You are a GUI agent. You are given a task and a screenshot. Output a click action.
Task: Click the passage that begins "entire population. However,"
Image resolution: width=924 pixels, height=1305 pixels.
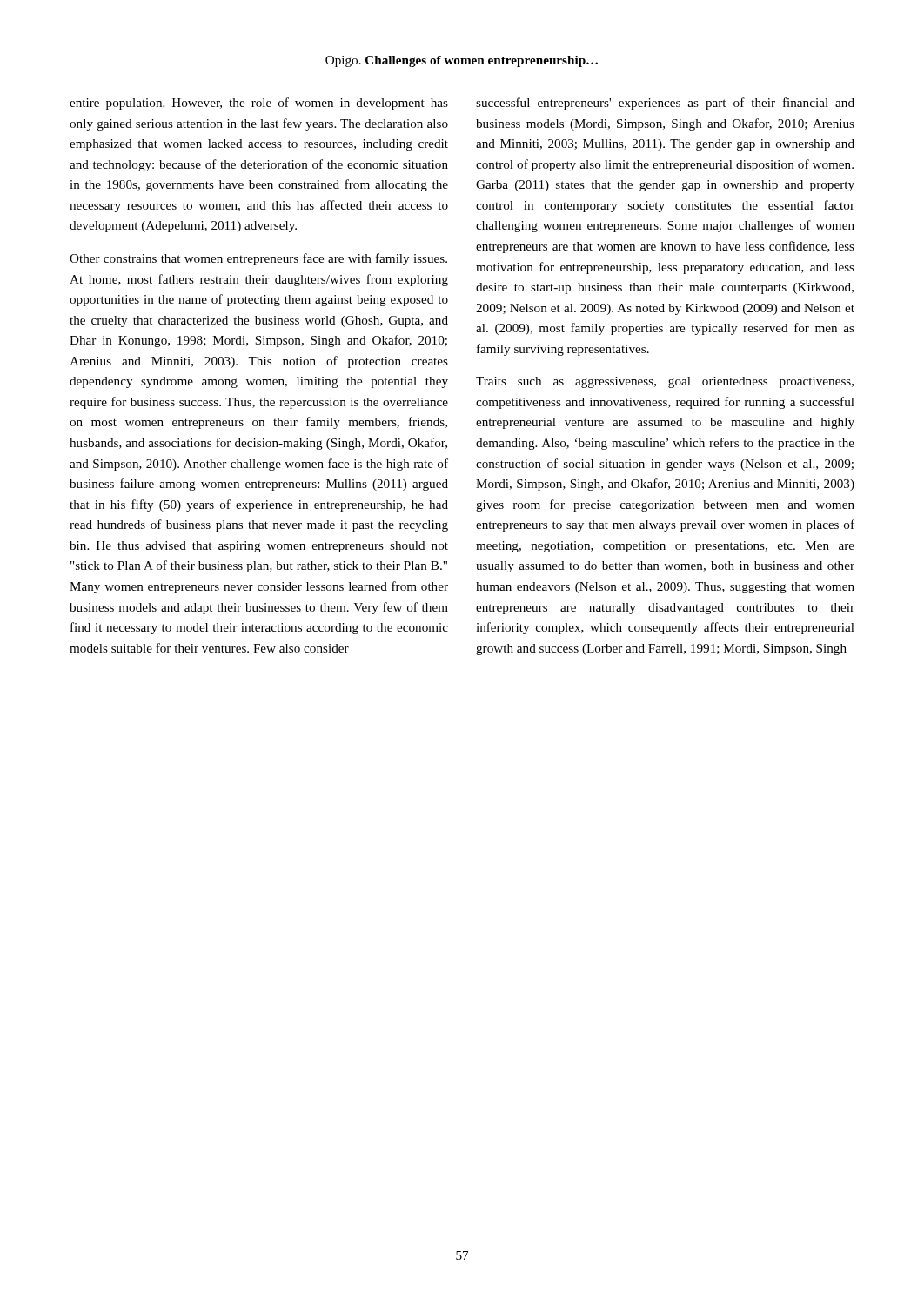click(259, 375)
